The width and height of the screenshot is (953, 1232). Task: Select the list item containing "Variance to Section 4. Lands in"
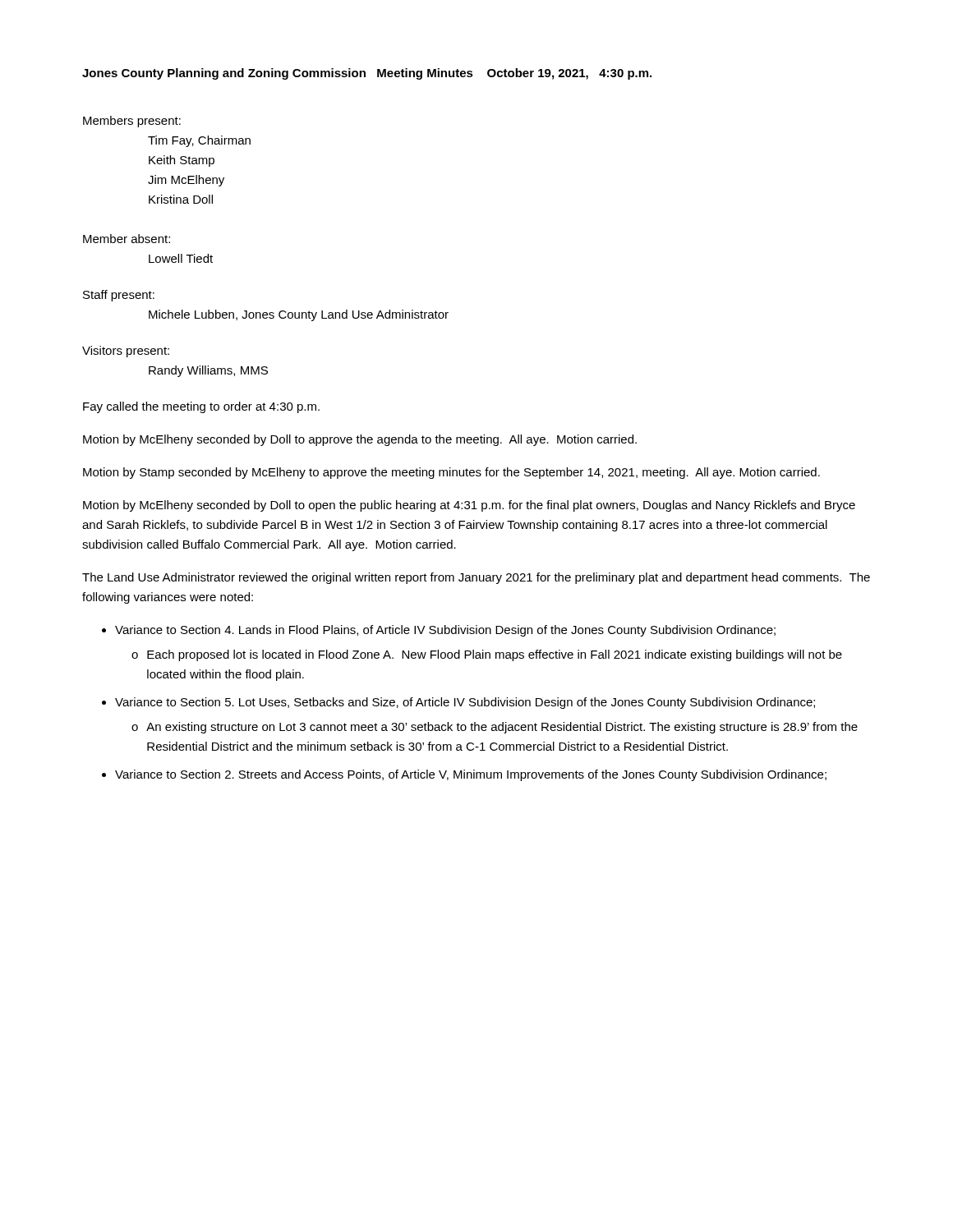(493, 653)
